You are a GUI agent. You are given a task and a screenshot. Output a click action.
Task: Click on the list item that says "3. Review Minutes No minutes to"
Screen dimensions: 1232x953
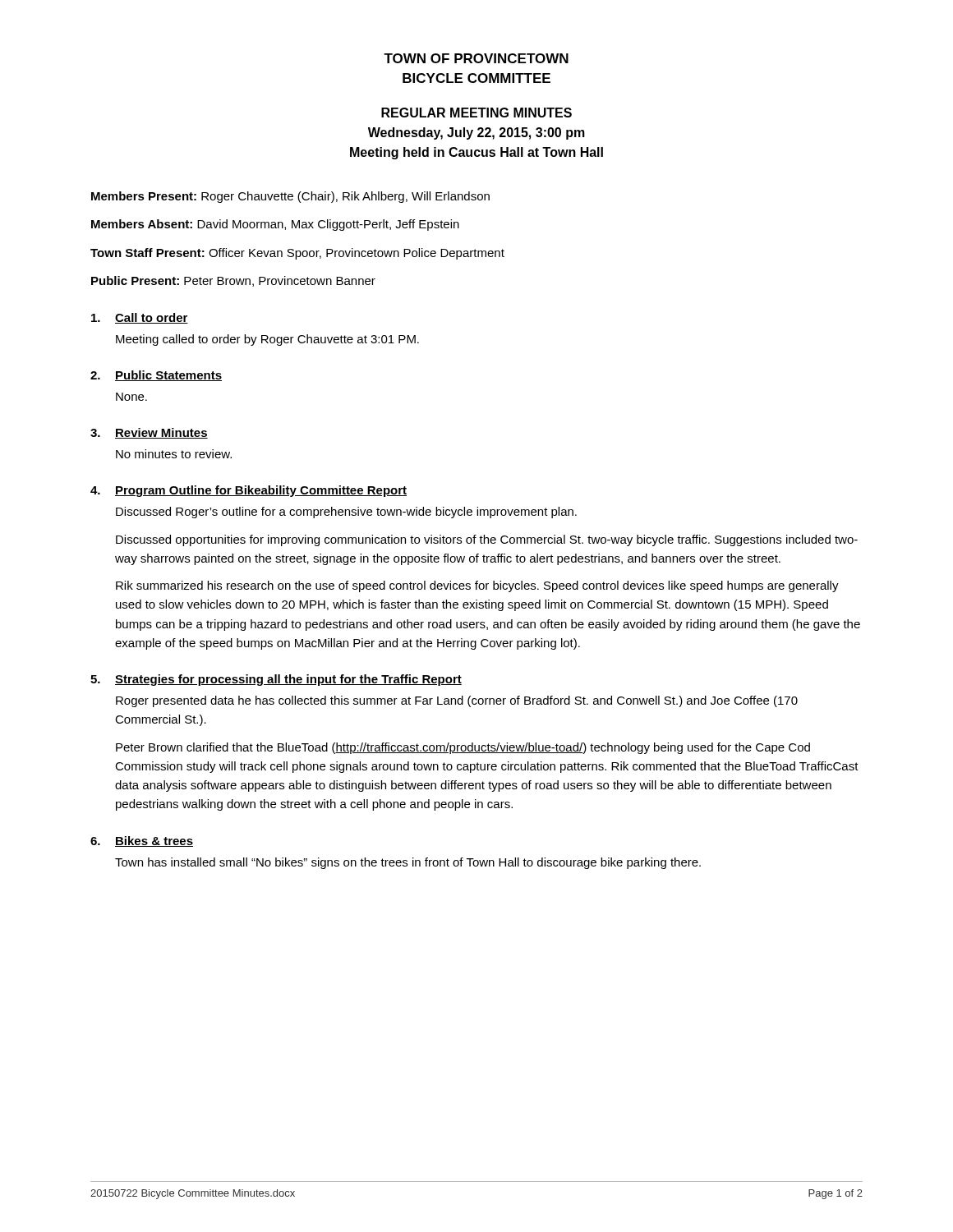pyautogui.click(x=149, y=433)
